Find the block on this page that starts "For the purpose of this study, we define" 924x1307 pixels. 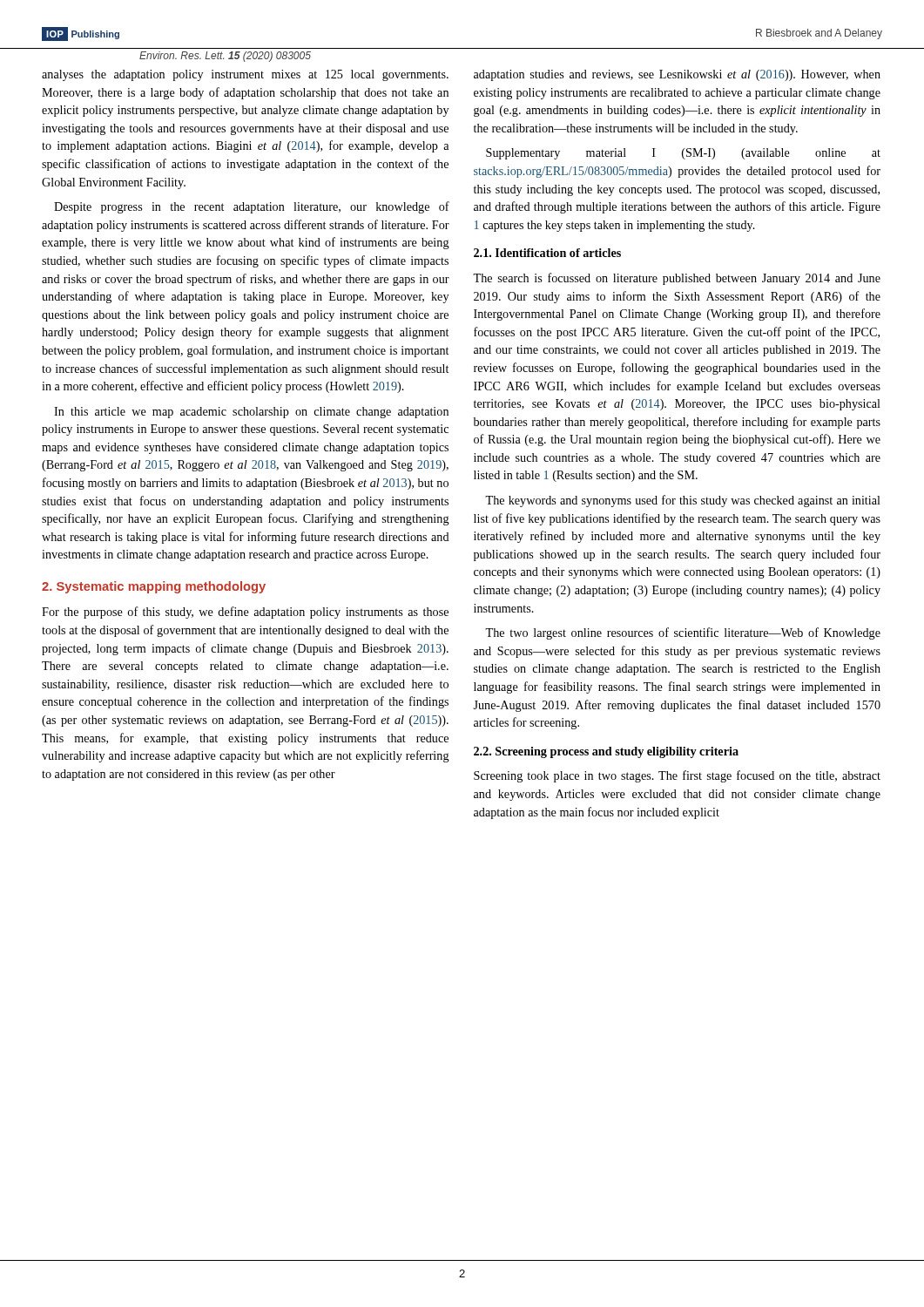(245, 693)
